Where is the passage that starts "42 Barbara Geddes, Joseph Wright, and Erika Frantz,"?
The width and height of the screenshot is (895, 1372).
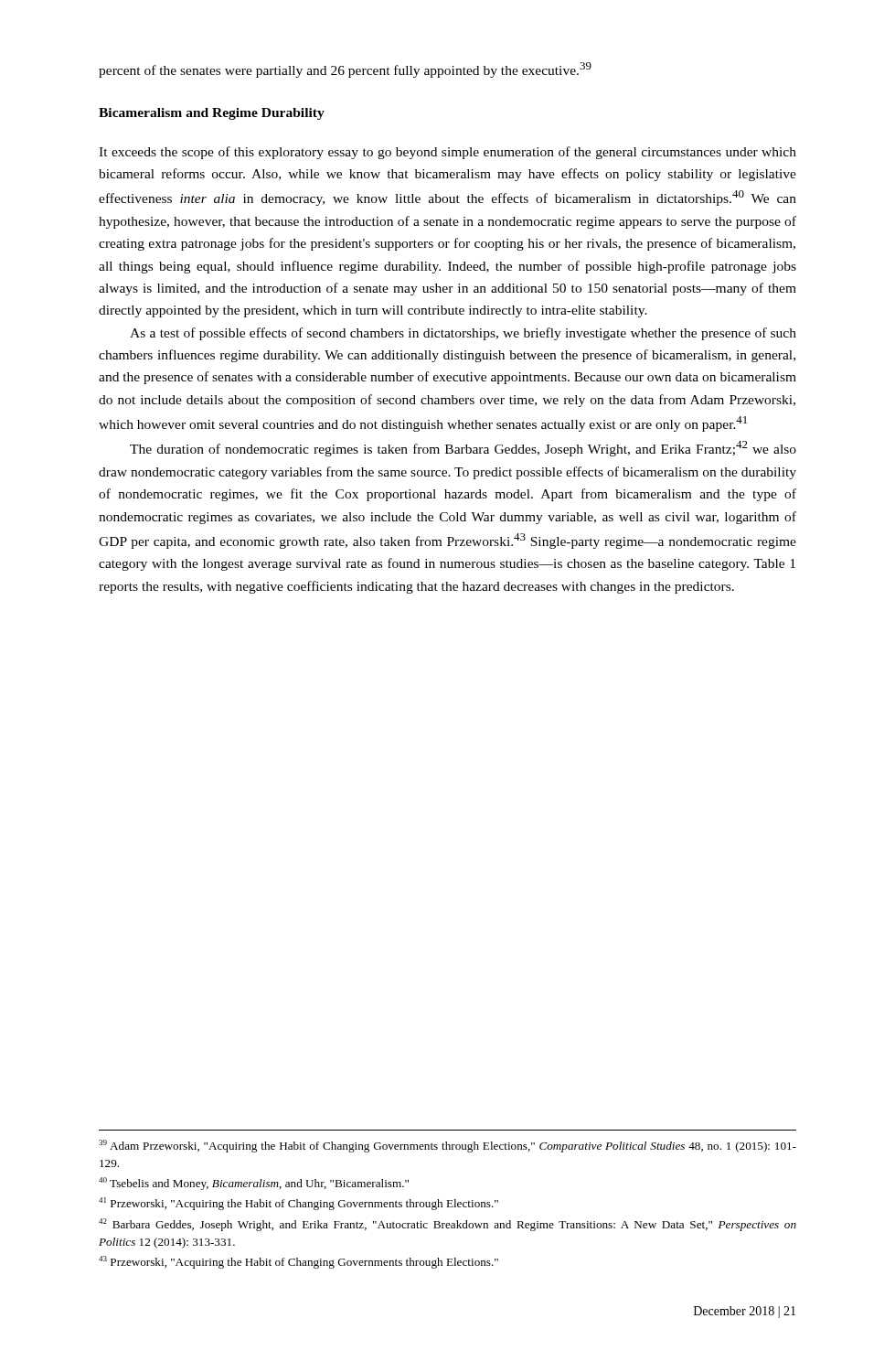(x=448, y=1232)
